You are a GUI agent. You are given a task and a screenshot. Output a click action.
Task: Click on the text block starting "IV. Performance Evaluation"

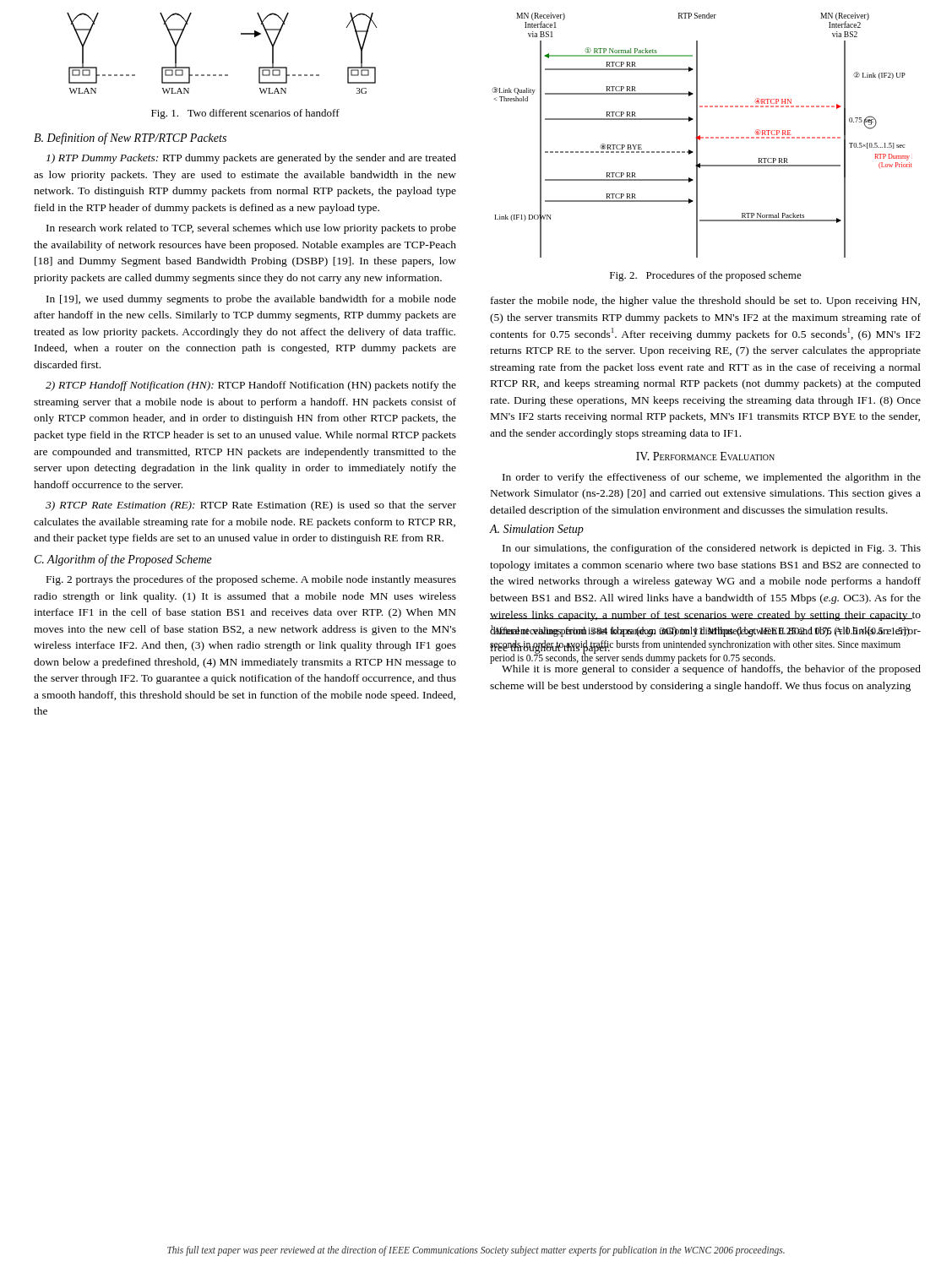705,456
